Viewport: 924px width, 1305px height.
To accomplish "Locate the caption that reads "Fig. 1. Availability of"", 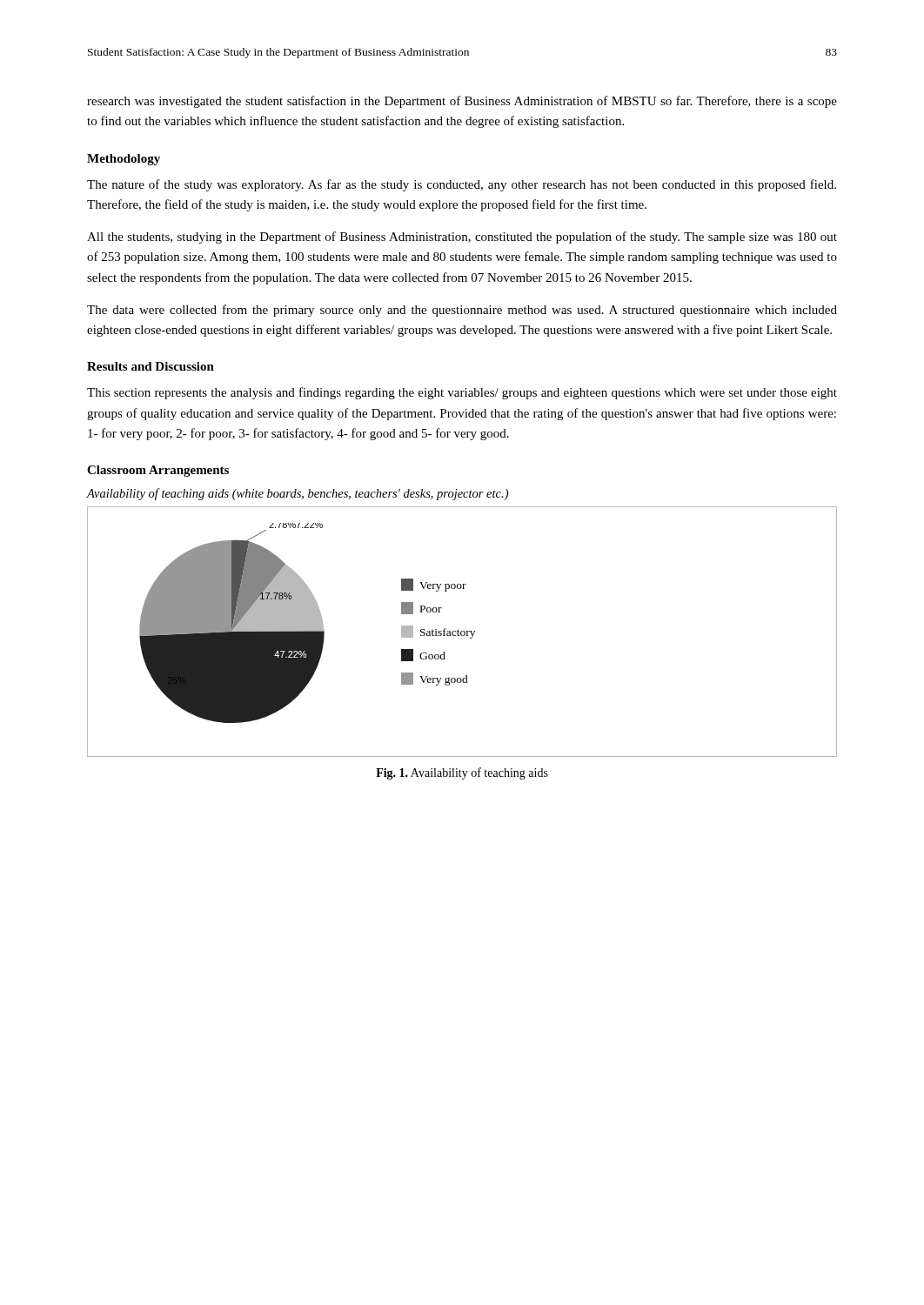I will [462, 773].
